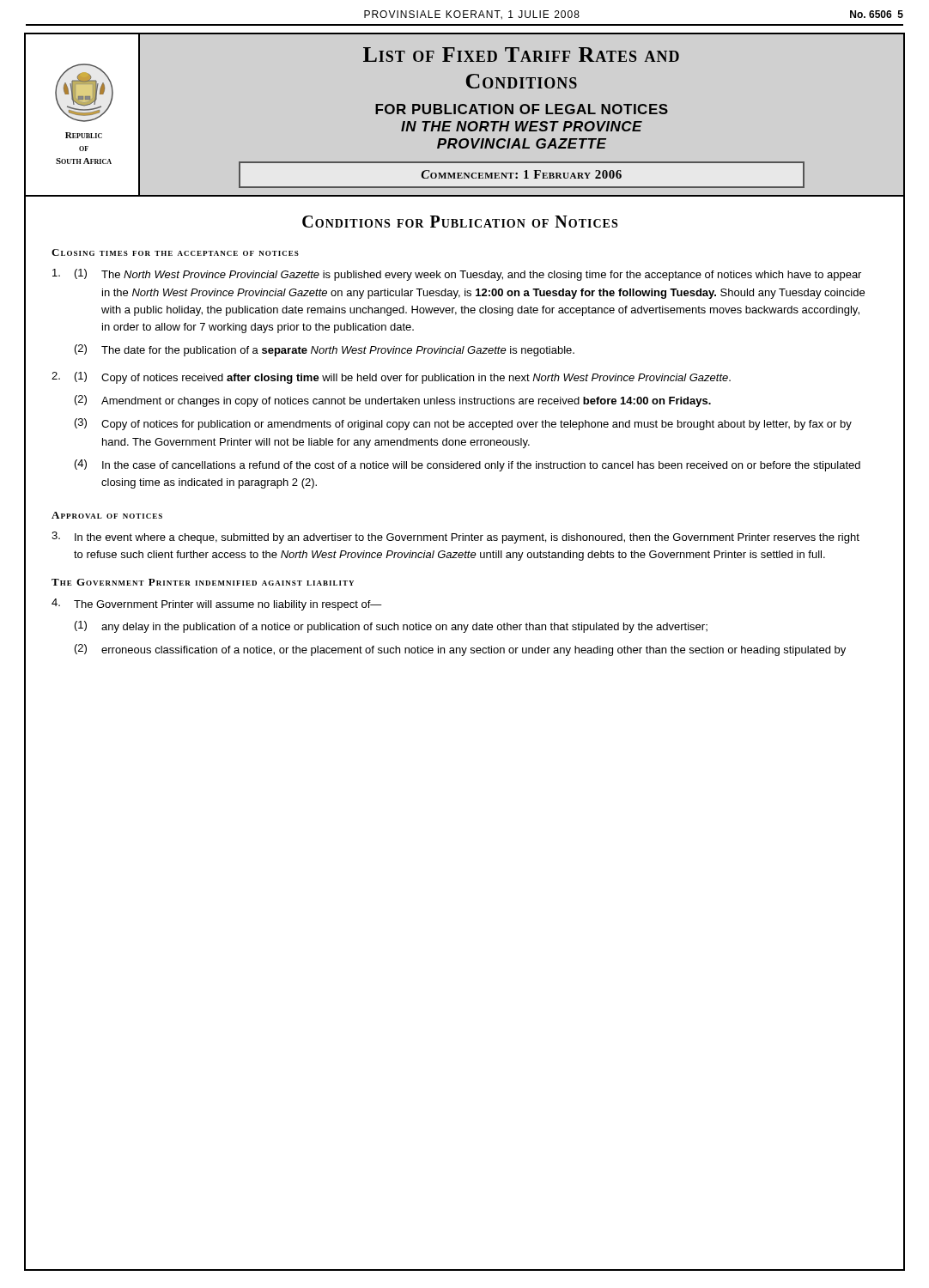Find the block on this page that starts "2. (1) Copy of"
The width and height of the screenshot is (929, 1288).
tap(460, 433)
